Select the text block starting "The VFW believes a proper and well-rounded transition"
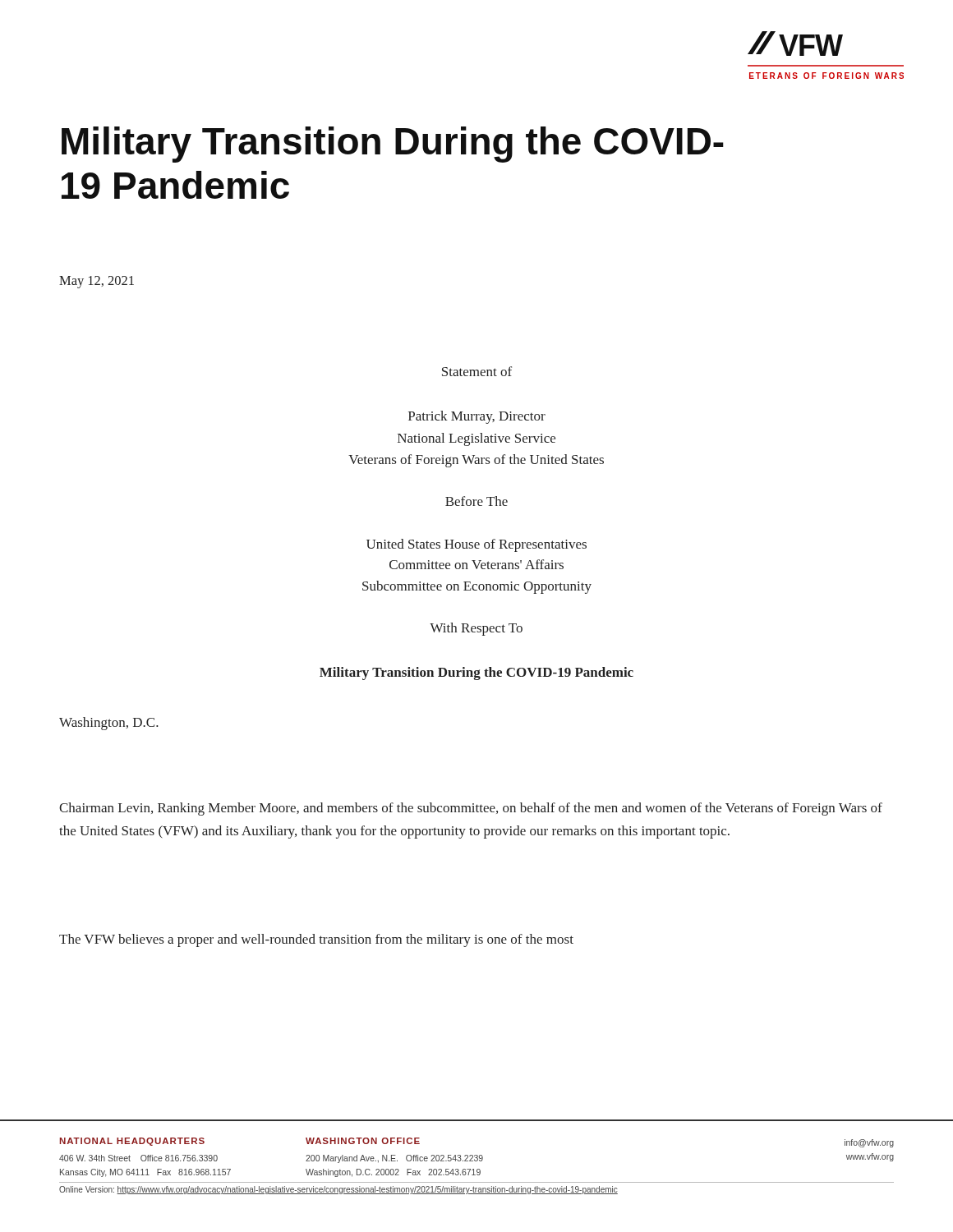The height and width of the screenshot is (1232, 953). tap(316, 939)
